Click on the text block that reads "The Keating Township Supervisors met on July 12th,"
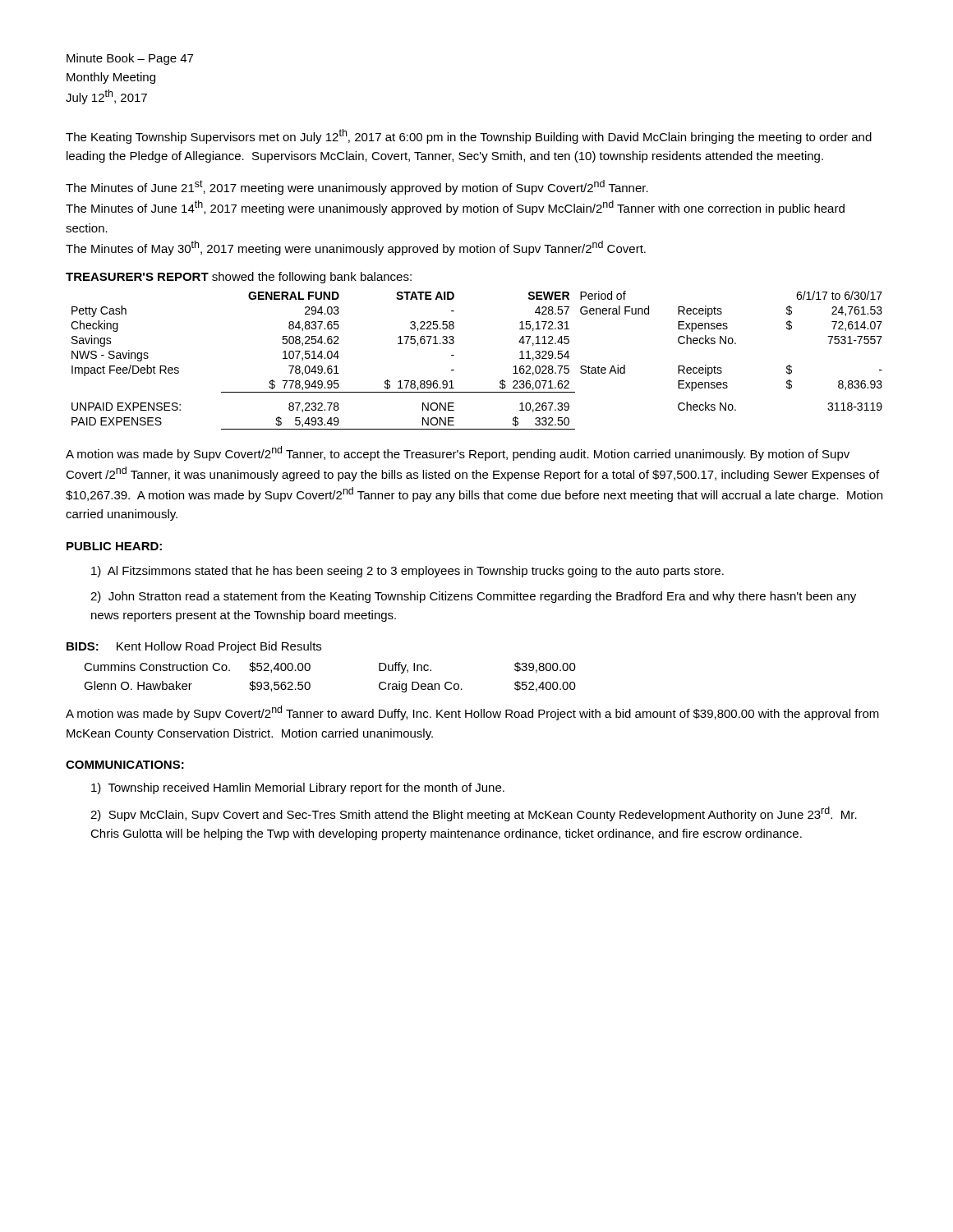The height and width of the screenshot is (1232, 953). [x=469, y=145]
